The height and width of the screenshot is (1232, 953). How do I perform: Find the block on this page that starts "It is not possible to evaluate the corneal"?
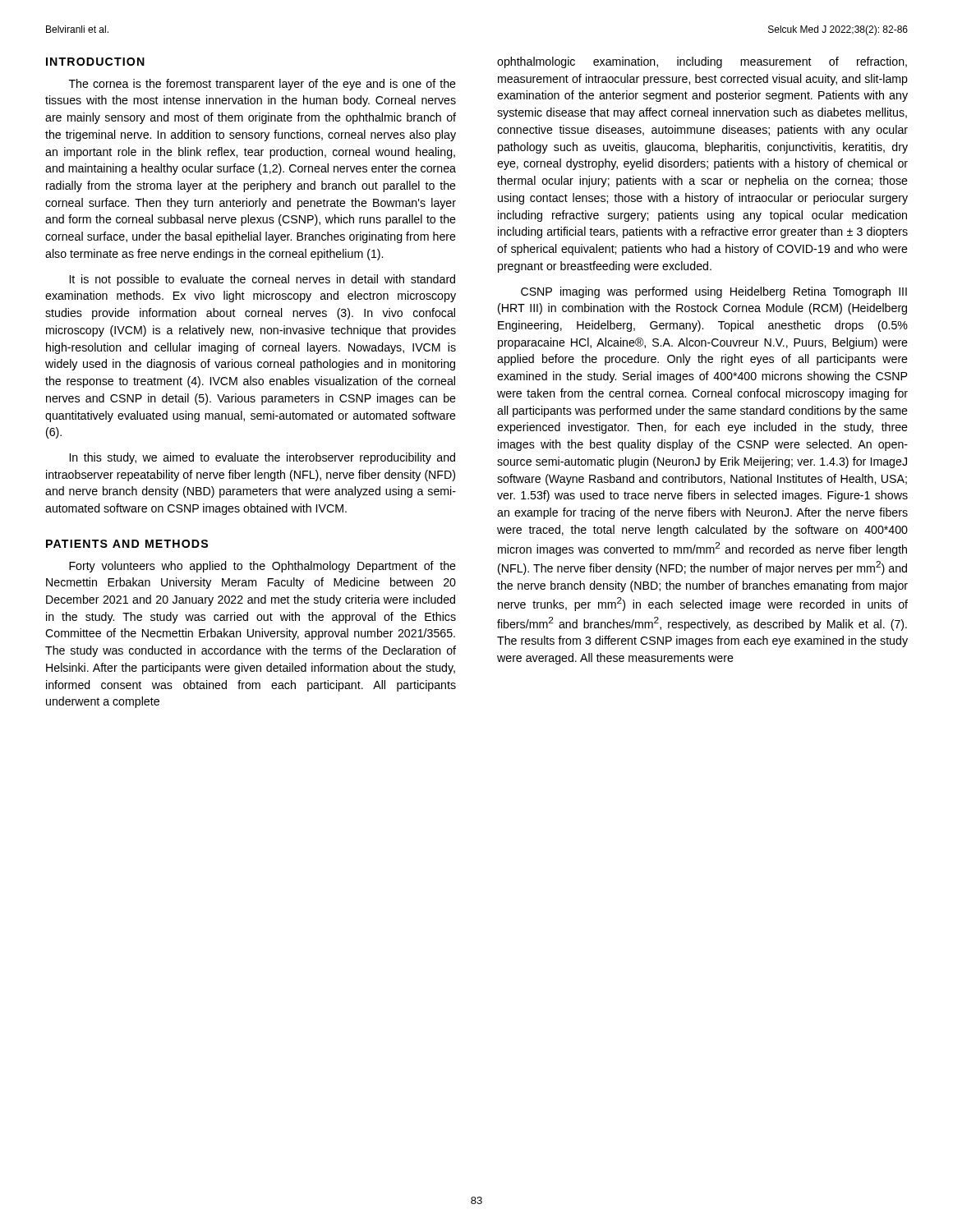[x=251, y=356]
